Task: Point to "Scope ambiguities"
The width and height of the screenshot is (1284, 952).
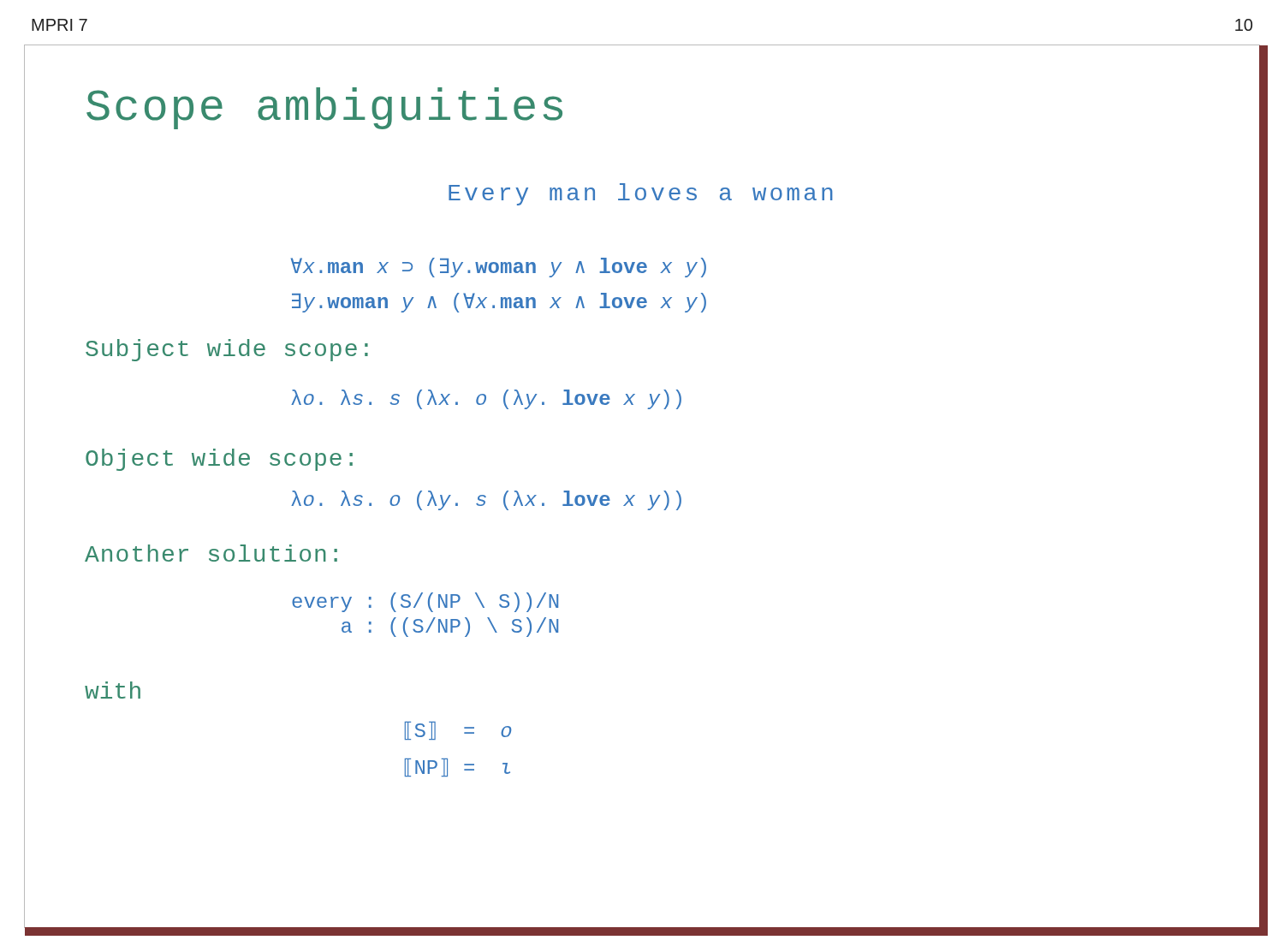Action: pyautogui.click(x=326, y=108)
